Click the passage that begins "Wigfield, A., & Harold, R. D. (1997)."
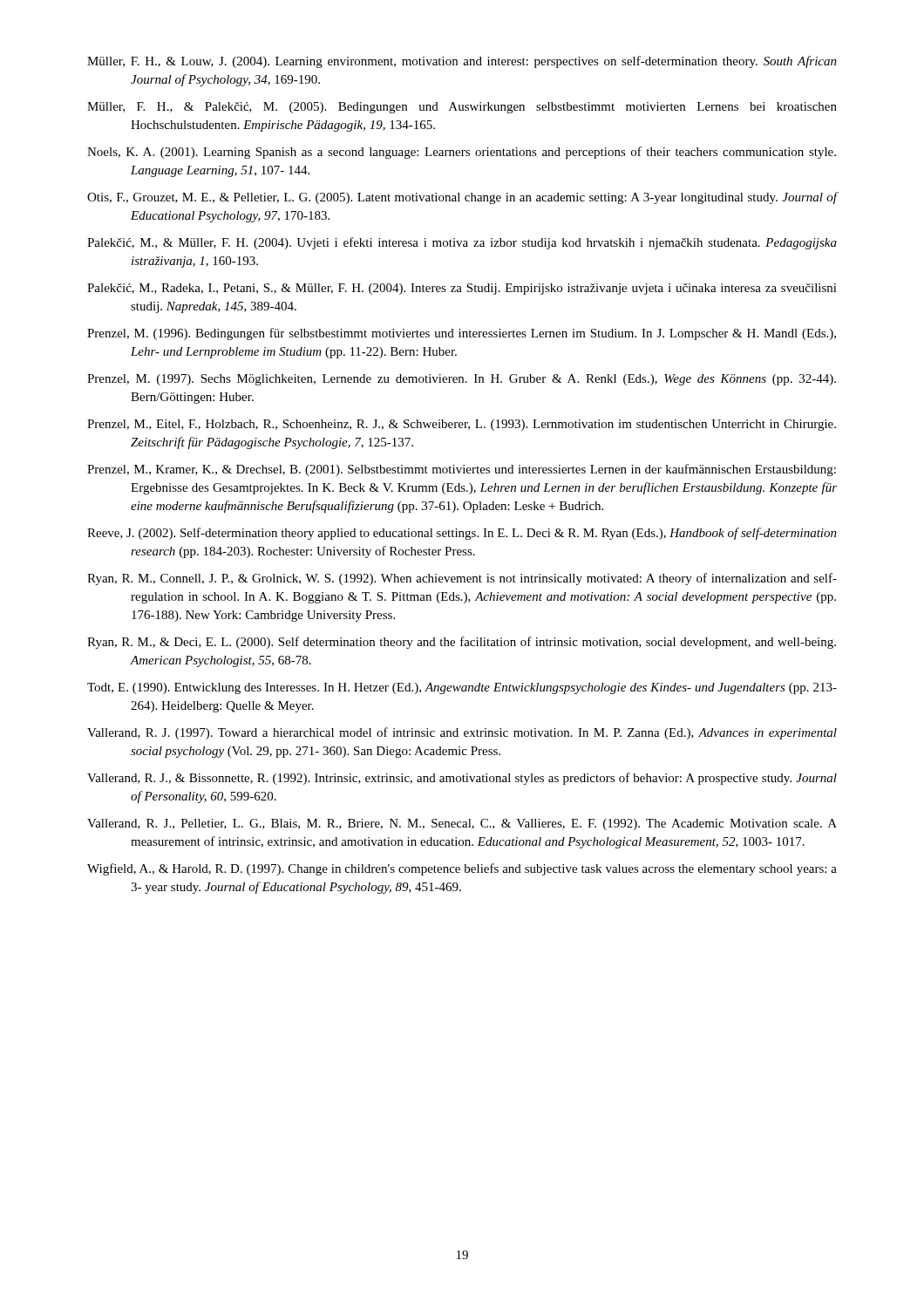The width and height of the screenshot is (924, 1308). coord(462,878)
